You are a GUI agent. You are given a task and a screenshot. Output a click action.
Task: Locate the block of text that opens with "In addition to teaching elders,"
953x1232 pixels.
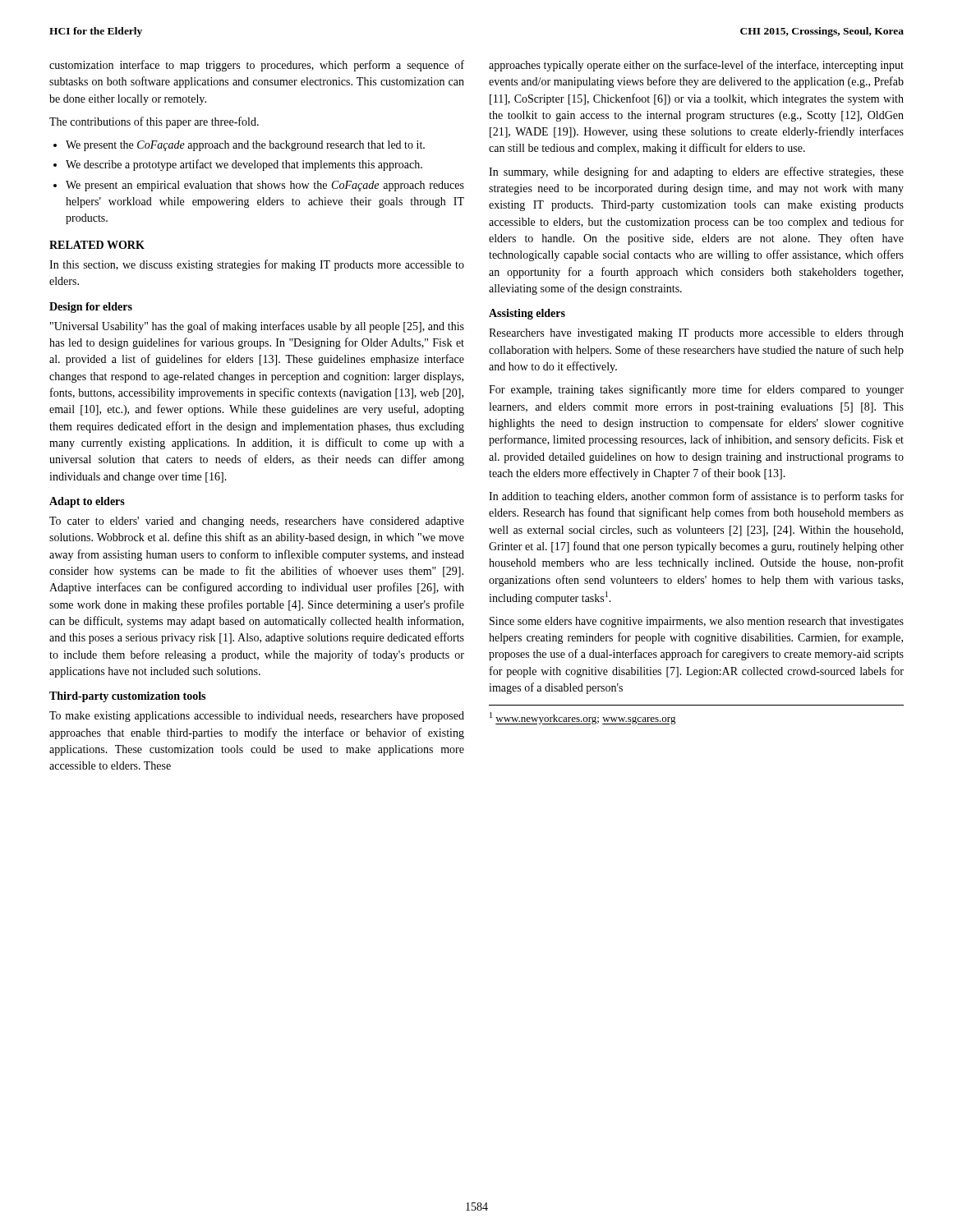(696, 548)
